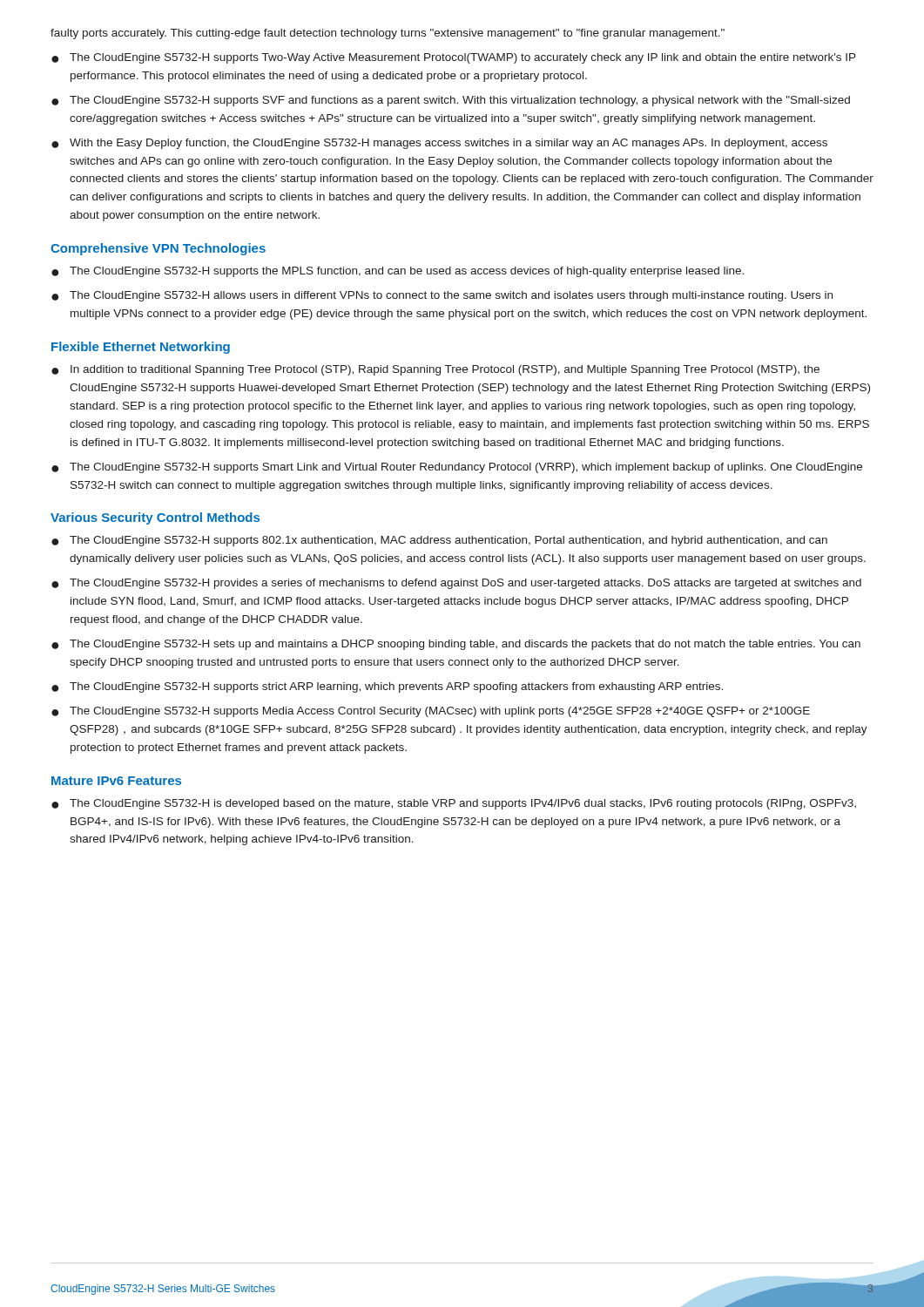
Task: Point to the block beginning "● The CloudEngine S5732-H supports Media"
Action: click(462, 730)
